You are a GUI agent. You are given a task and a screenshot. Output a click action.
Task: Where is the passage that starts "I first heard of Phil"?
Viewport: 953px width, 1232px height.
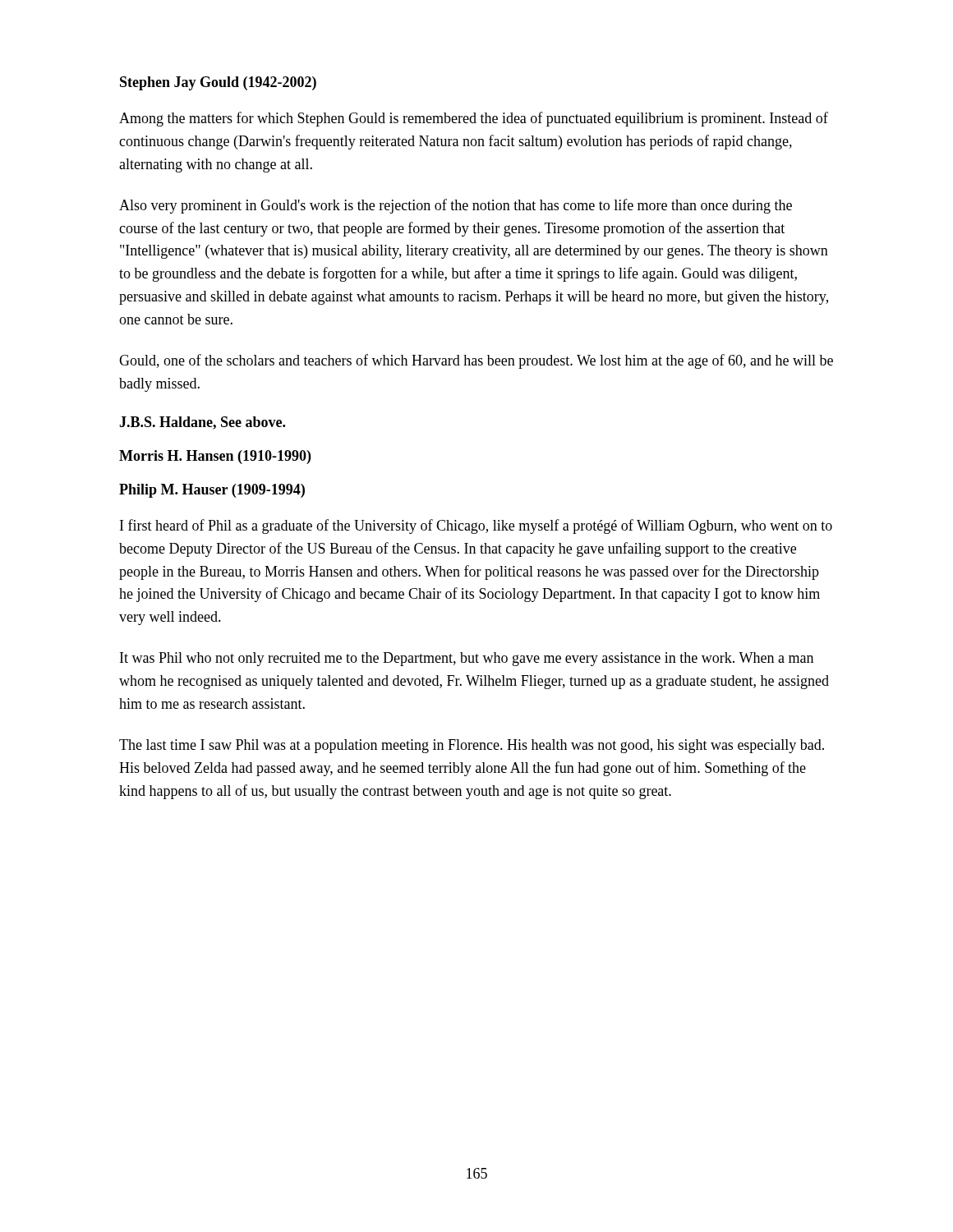(x=476, y=571)
